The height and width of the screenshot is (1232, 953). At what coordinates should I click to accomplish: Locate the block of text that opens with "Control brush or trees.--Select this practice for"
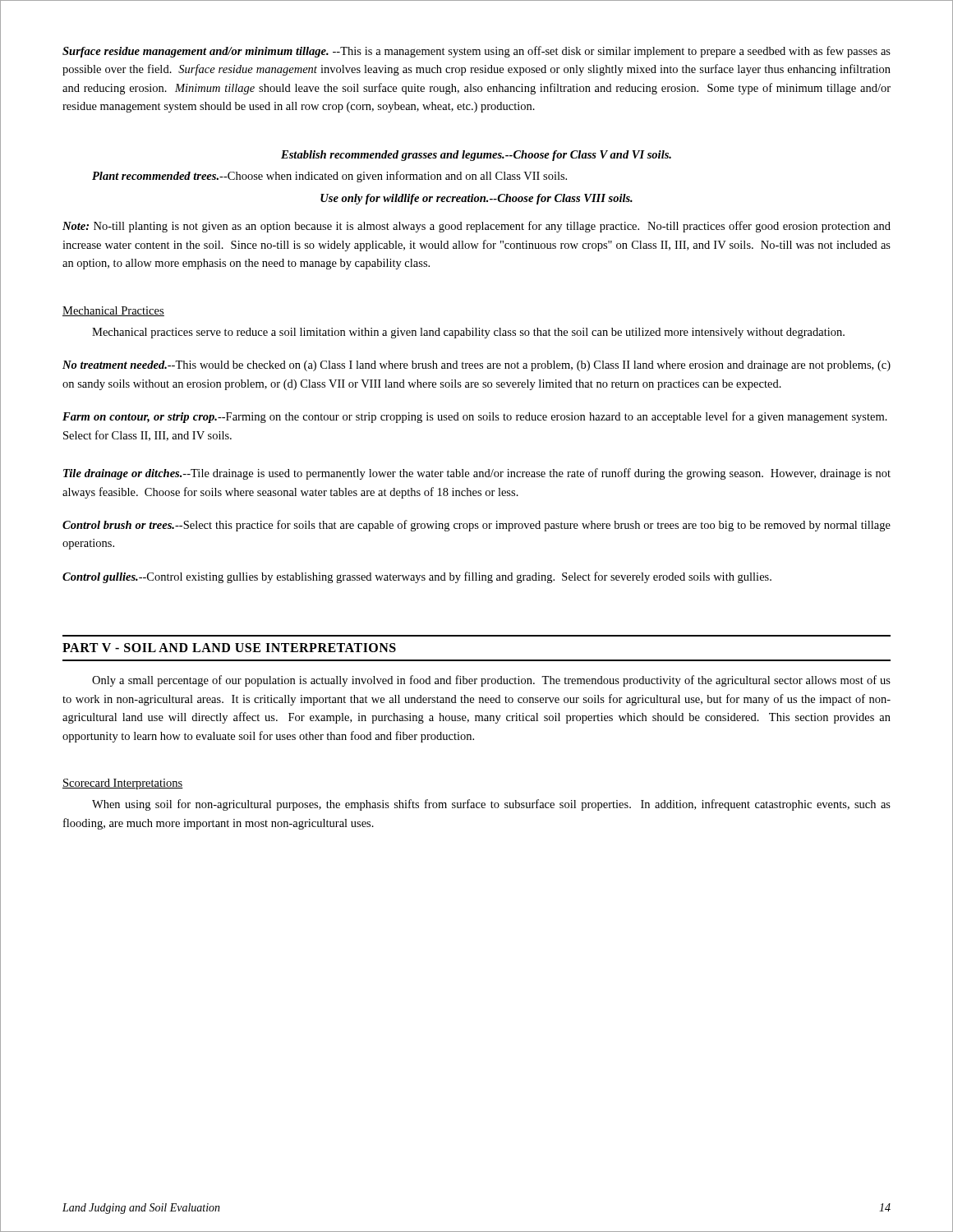click(476, 534)
